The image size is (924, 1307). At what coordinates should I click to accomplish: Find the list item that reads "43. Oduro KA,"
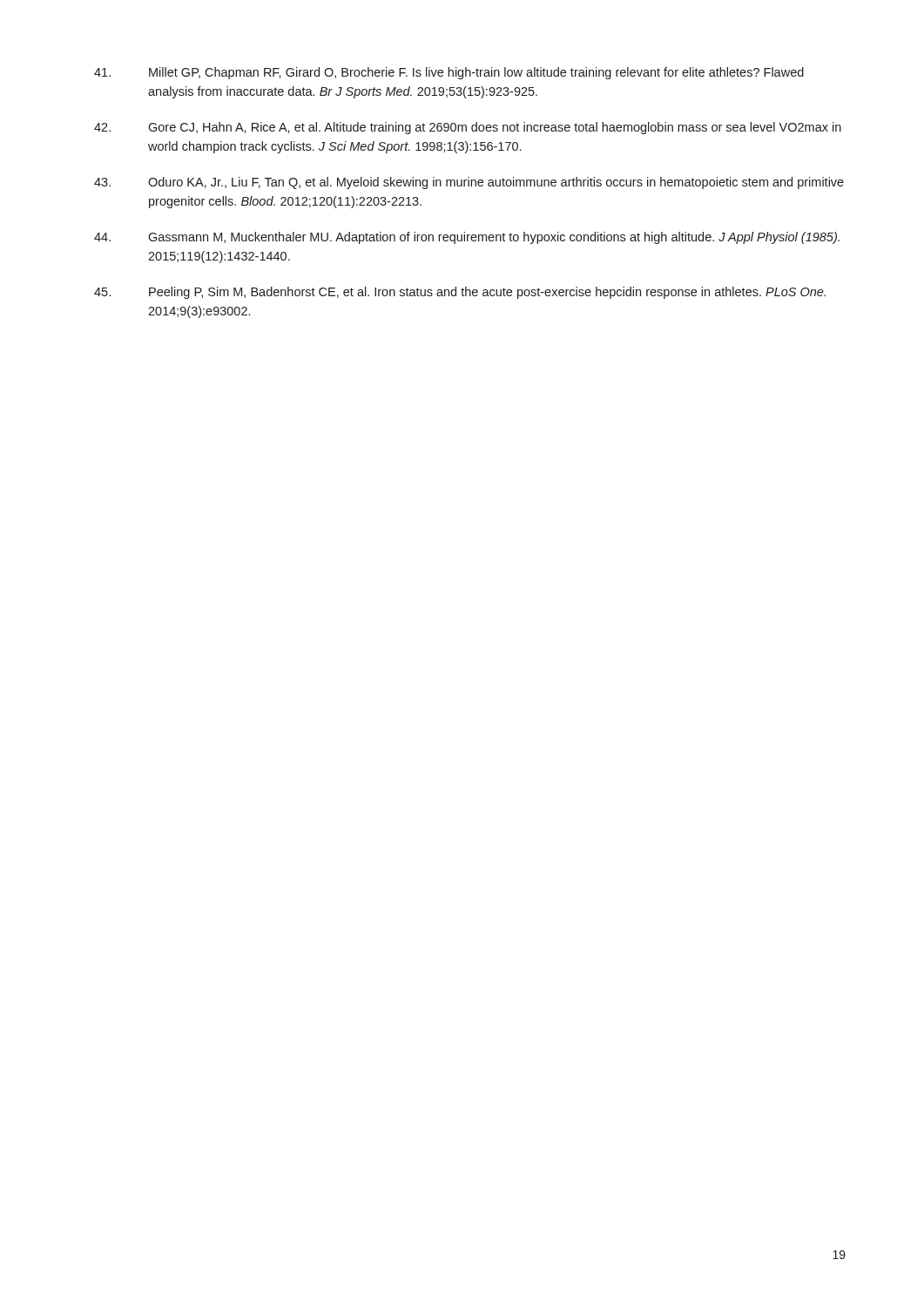[470, 192]
